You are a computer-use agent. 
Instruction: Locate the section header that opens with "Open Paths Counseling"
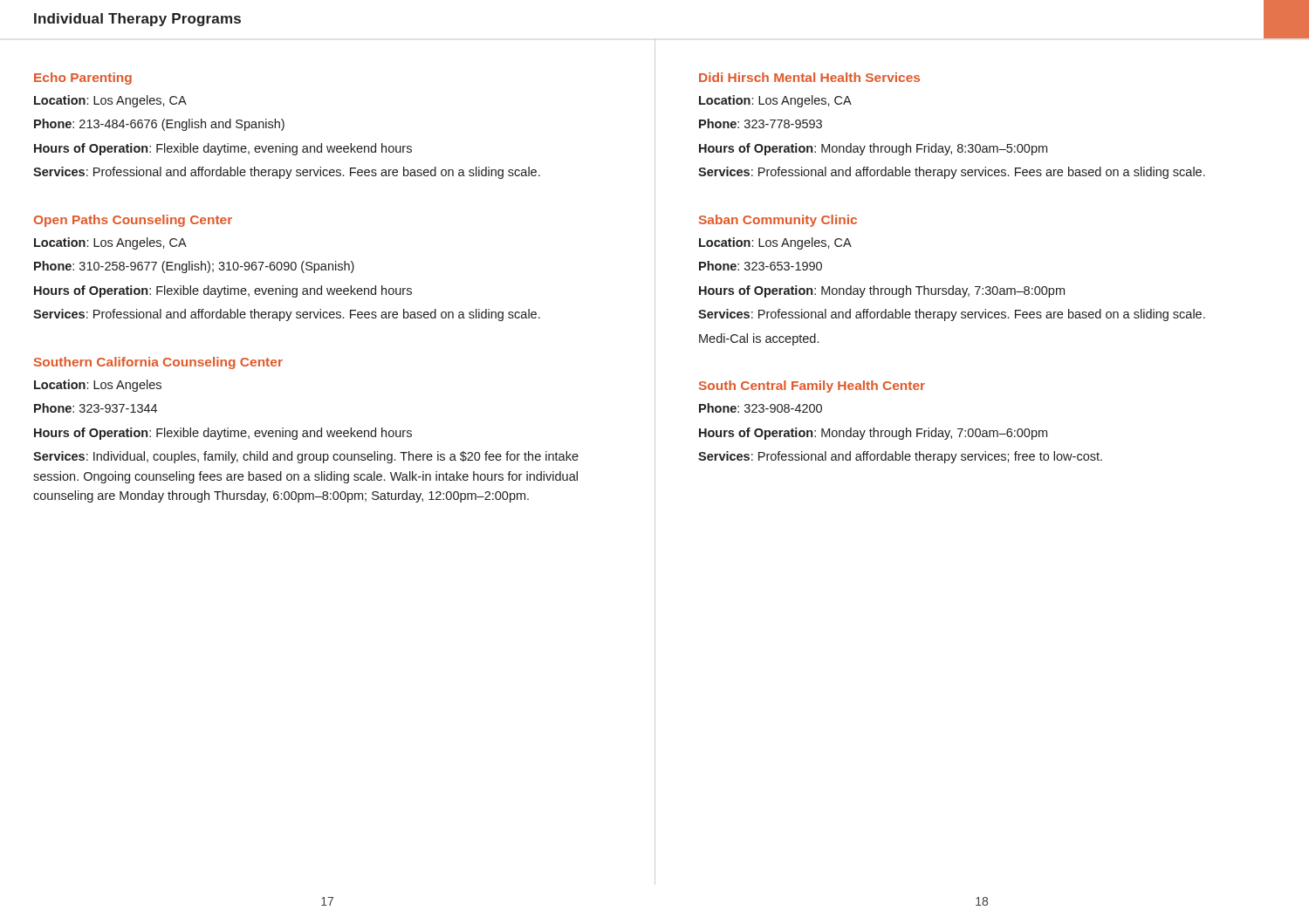pyautogui.click(x=133, y=219)
